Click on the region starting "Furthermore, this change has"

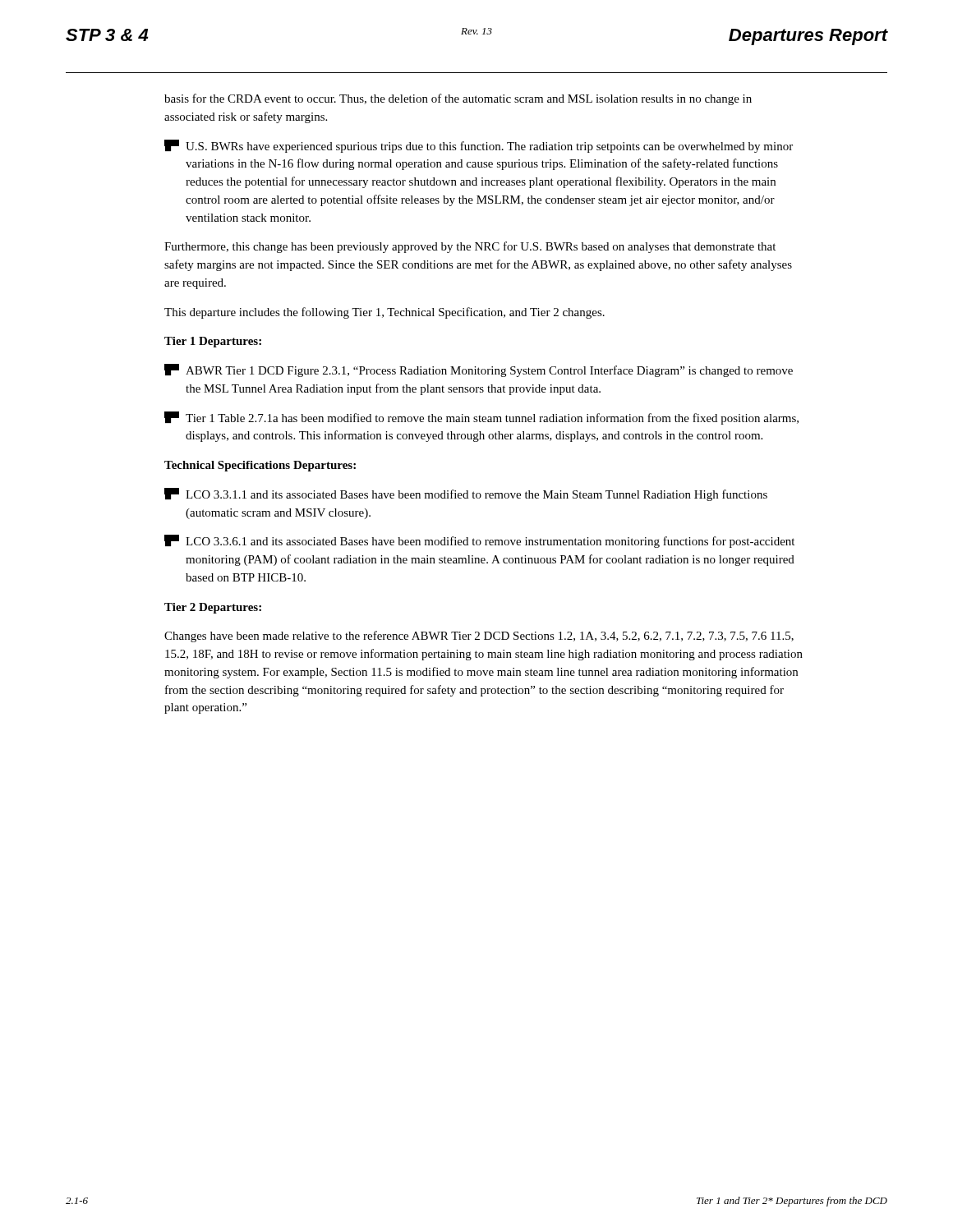click(x=485, y=265)
